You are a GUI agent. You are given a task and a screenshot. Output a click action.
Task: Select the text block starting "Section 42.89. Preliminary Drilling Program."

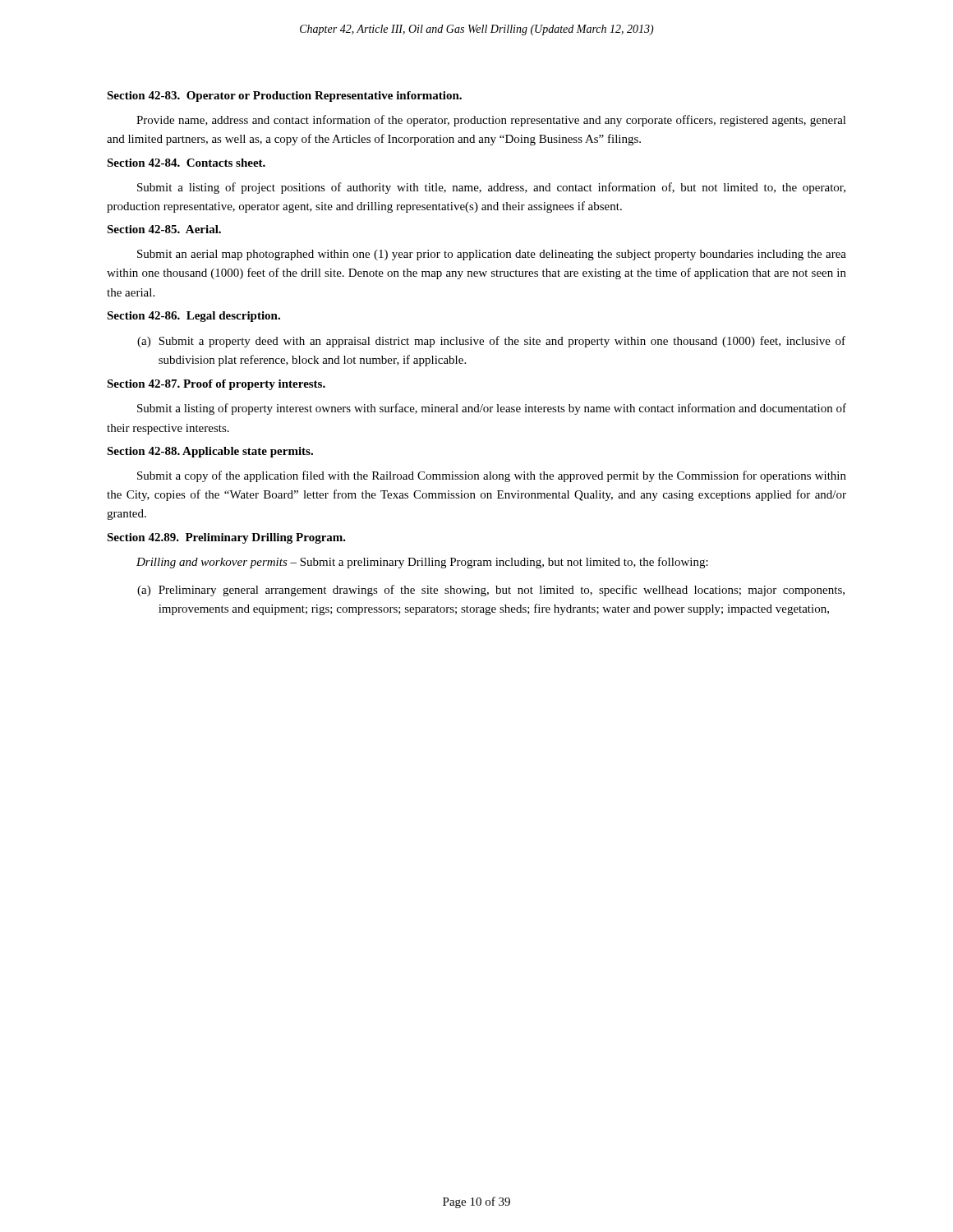pos(226,537)
